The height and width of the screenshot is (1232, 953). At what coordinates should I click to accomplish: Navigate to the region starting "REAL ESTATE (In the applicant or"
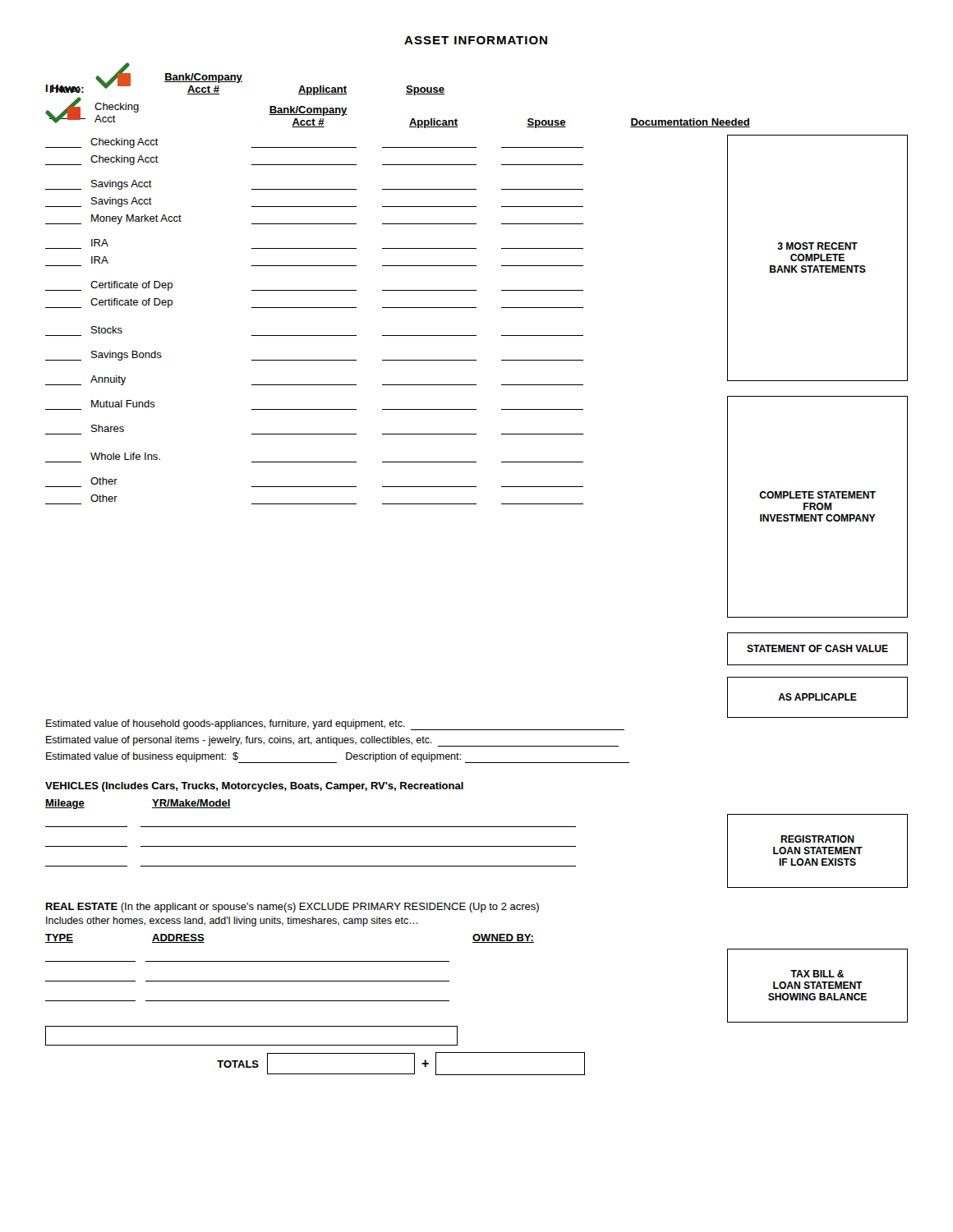tap(292, 906)
